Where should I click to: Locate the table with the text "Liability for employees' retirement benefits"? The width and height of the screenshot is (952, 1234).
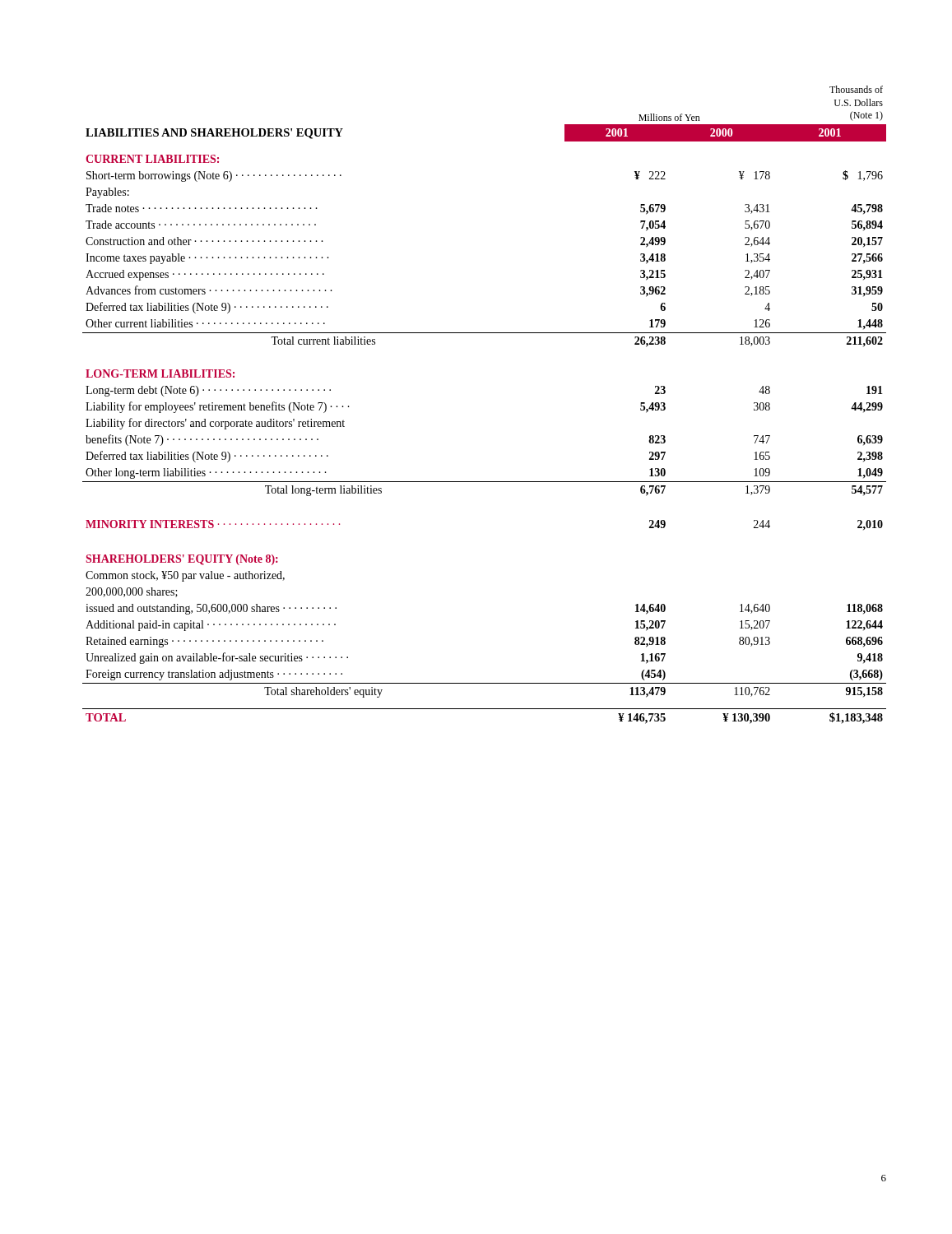click(484, 404)
